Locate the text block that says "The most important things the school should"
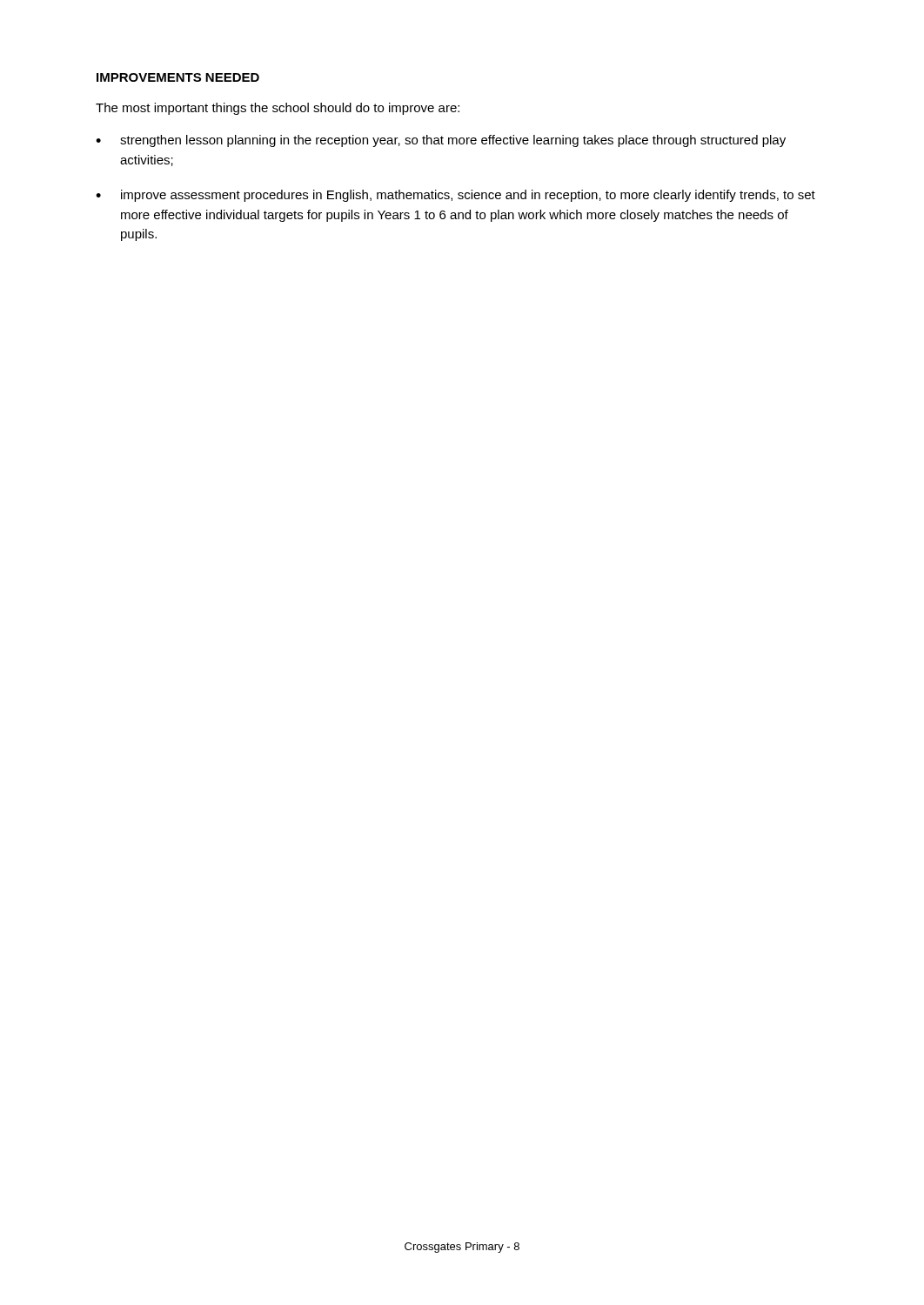924x1305 pixels. coord(278,107)
